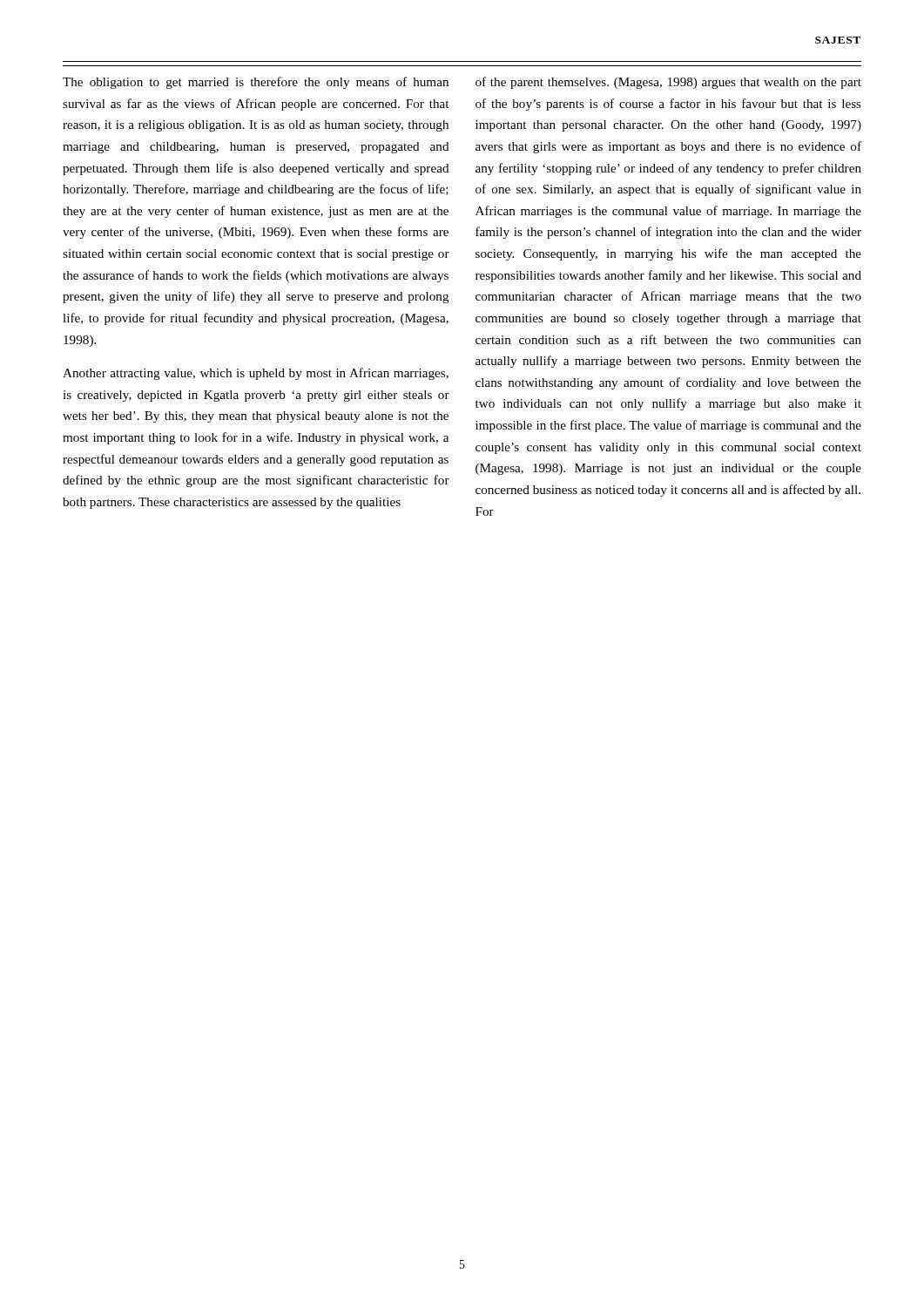This screenshot has width=924, height=1307.
Task: Locate the block of text that opens with "The obligation to"
Action: pos(256,211)
